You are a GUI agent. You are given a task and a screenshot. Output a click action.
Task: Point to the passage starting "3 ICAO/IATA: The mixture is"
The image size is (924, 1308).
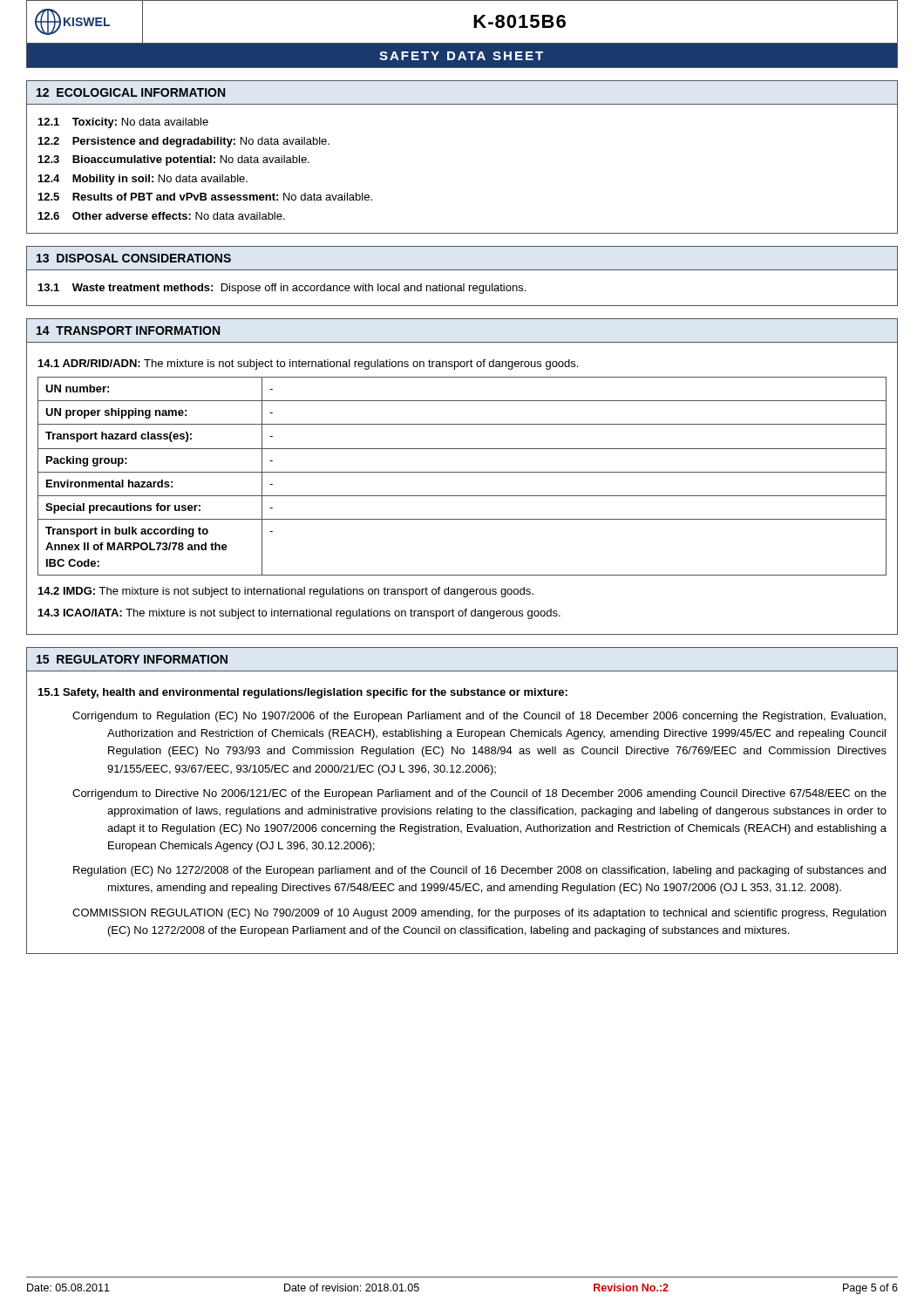pyautogui.click(x=299, y=613)
